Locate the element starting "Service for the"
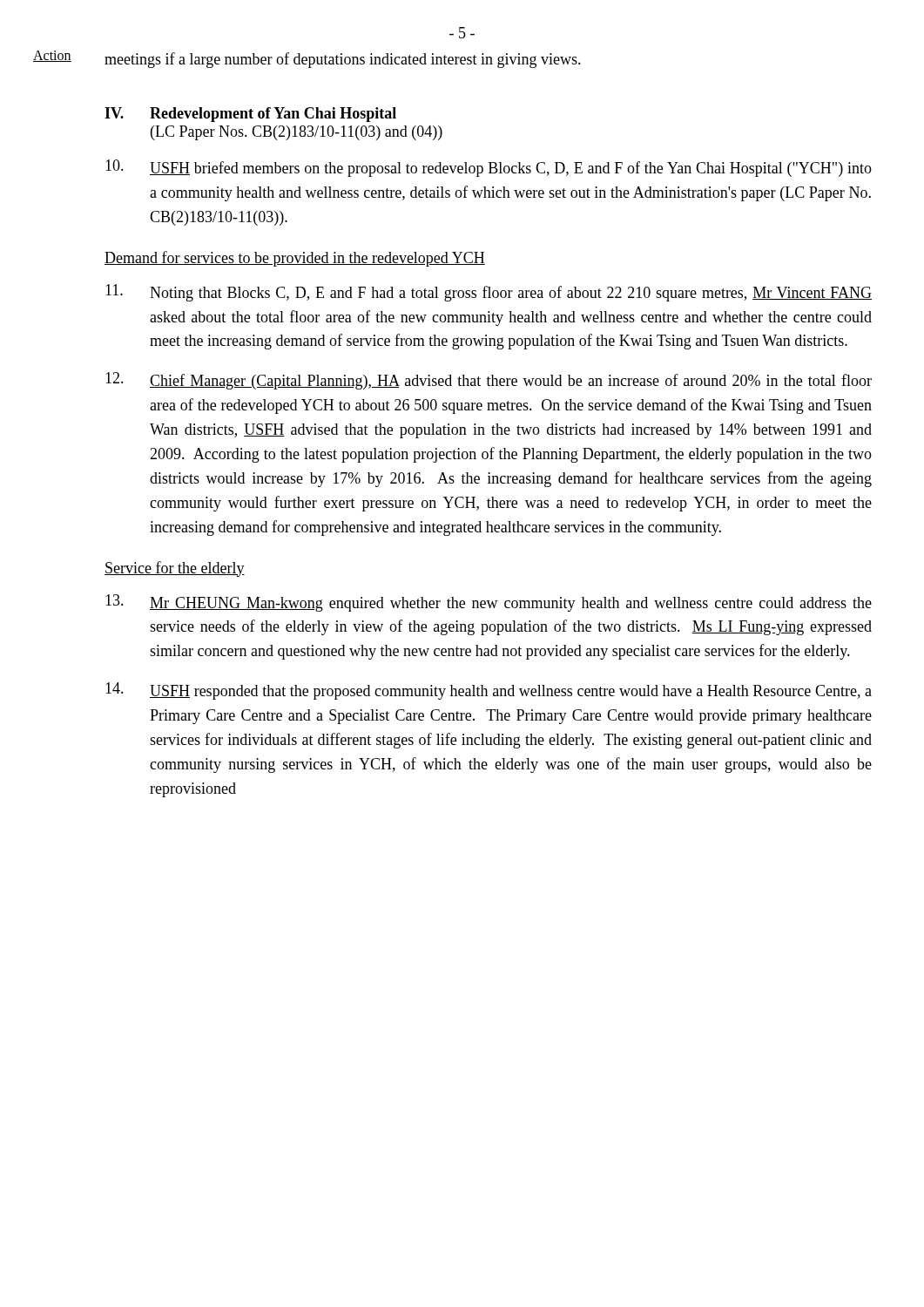 (x=174, y=568)
